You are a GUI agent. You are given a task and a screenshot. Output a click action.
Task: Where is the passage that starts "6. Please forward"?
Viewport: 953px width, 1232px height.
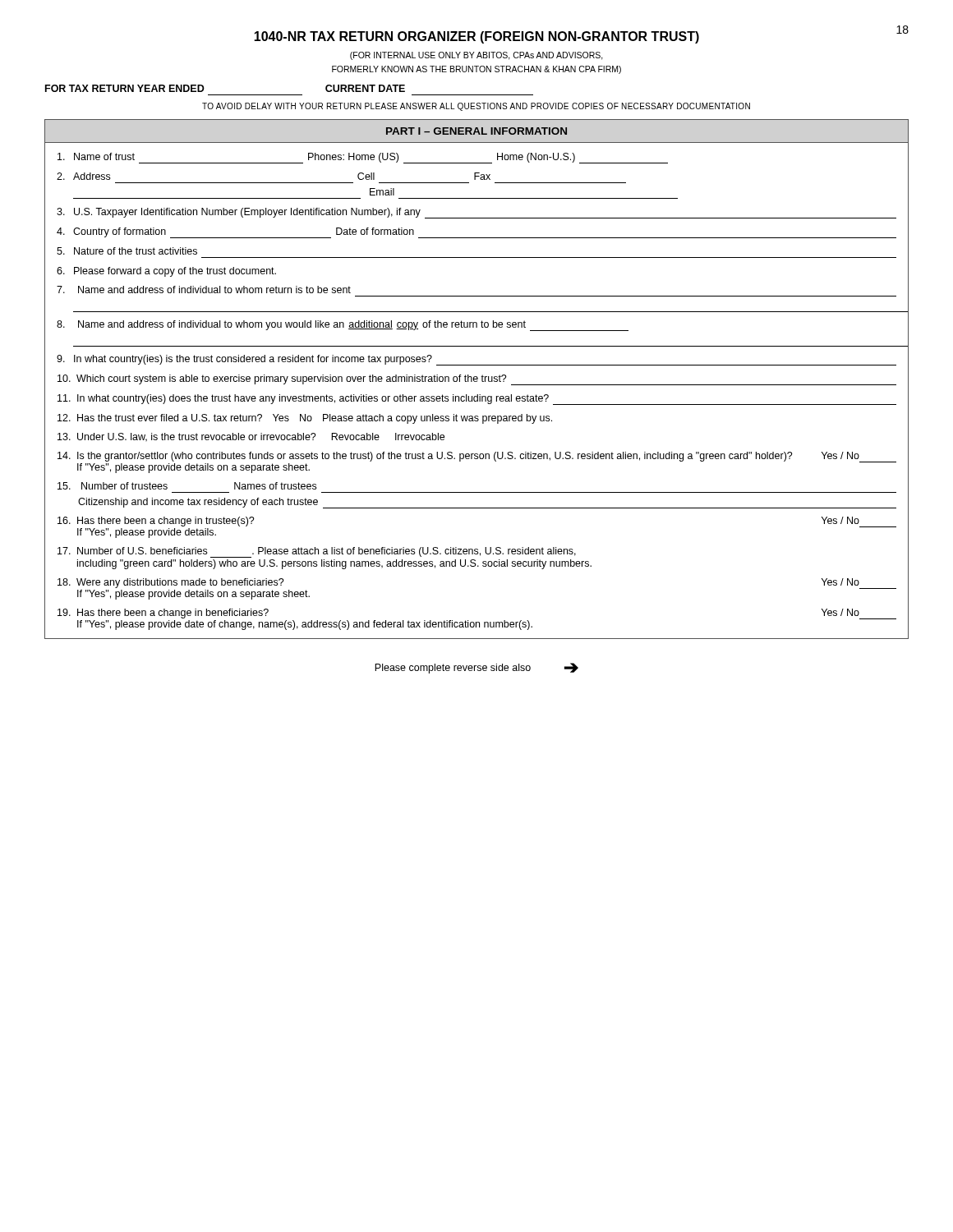(167, 271)
